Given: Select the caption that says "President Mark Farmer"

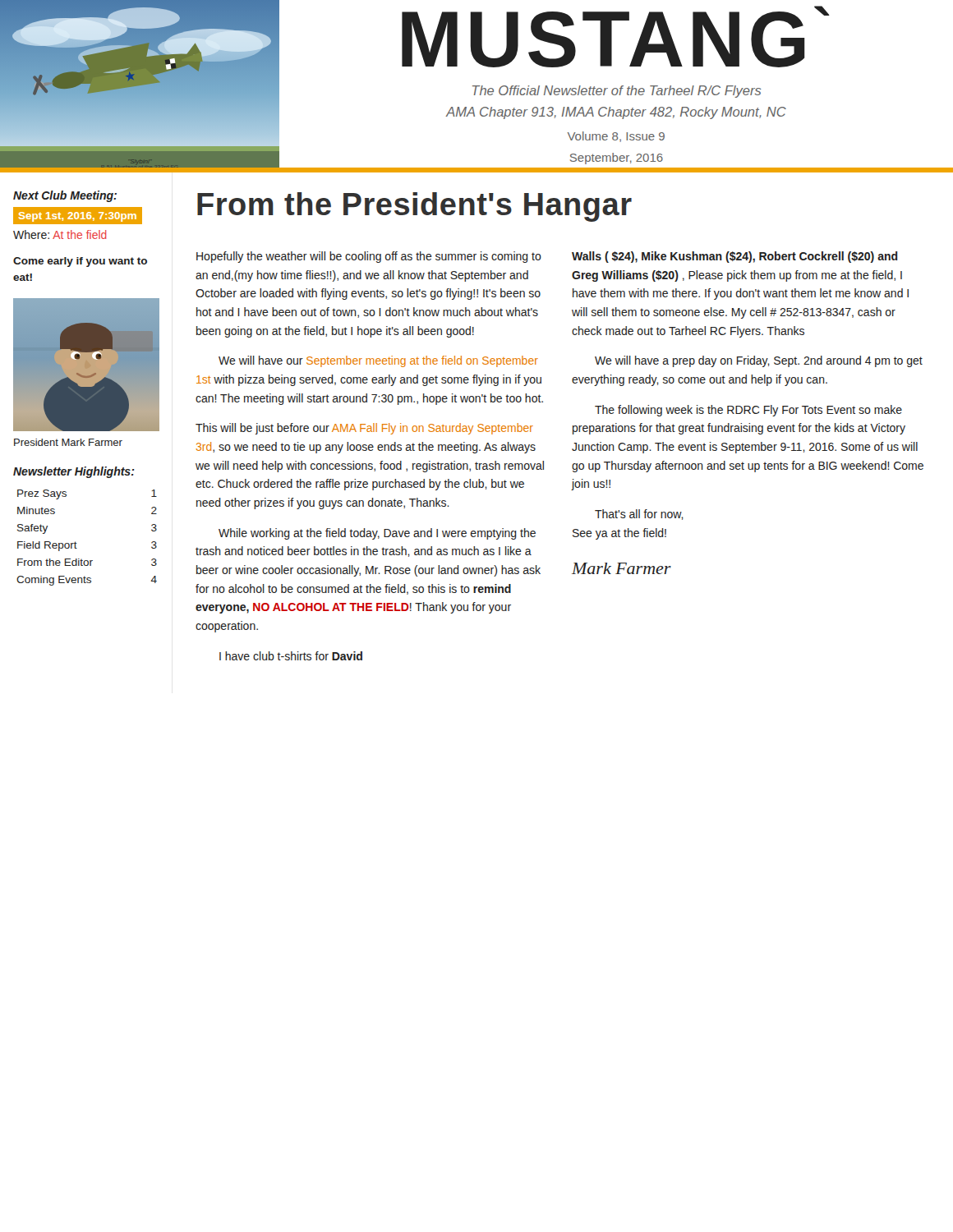Looking at the screenshot, I should click(x=68, y=442).
